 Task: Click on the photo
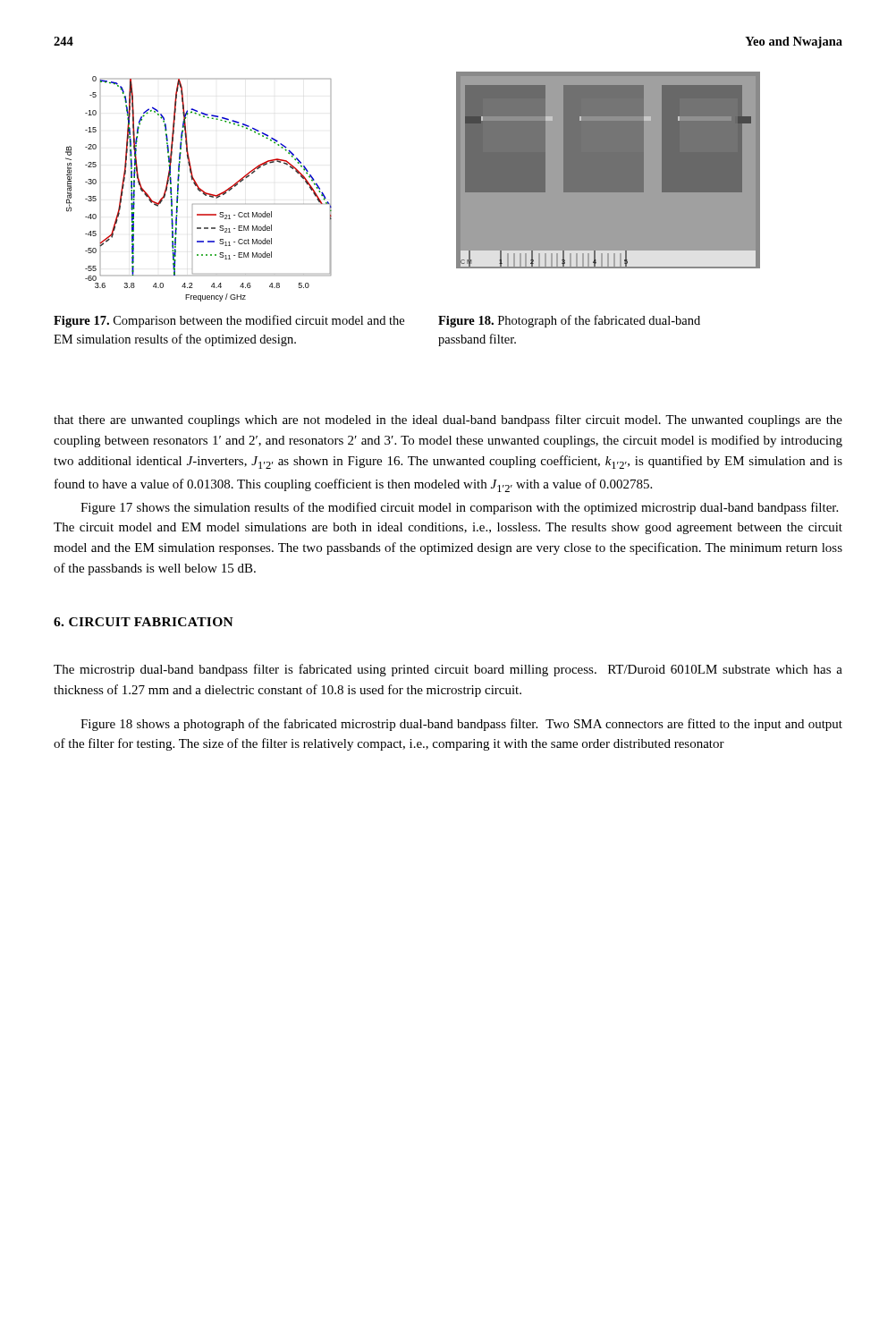coord(649,190)
